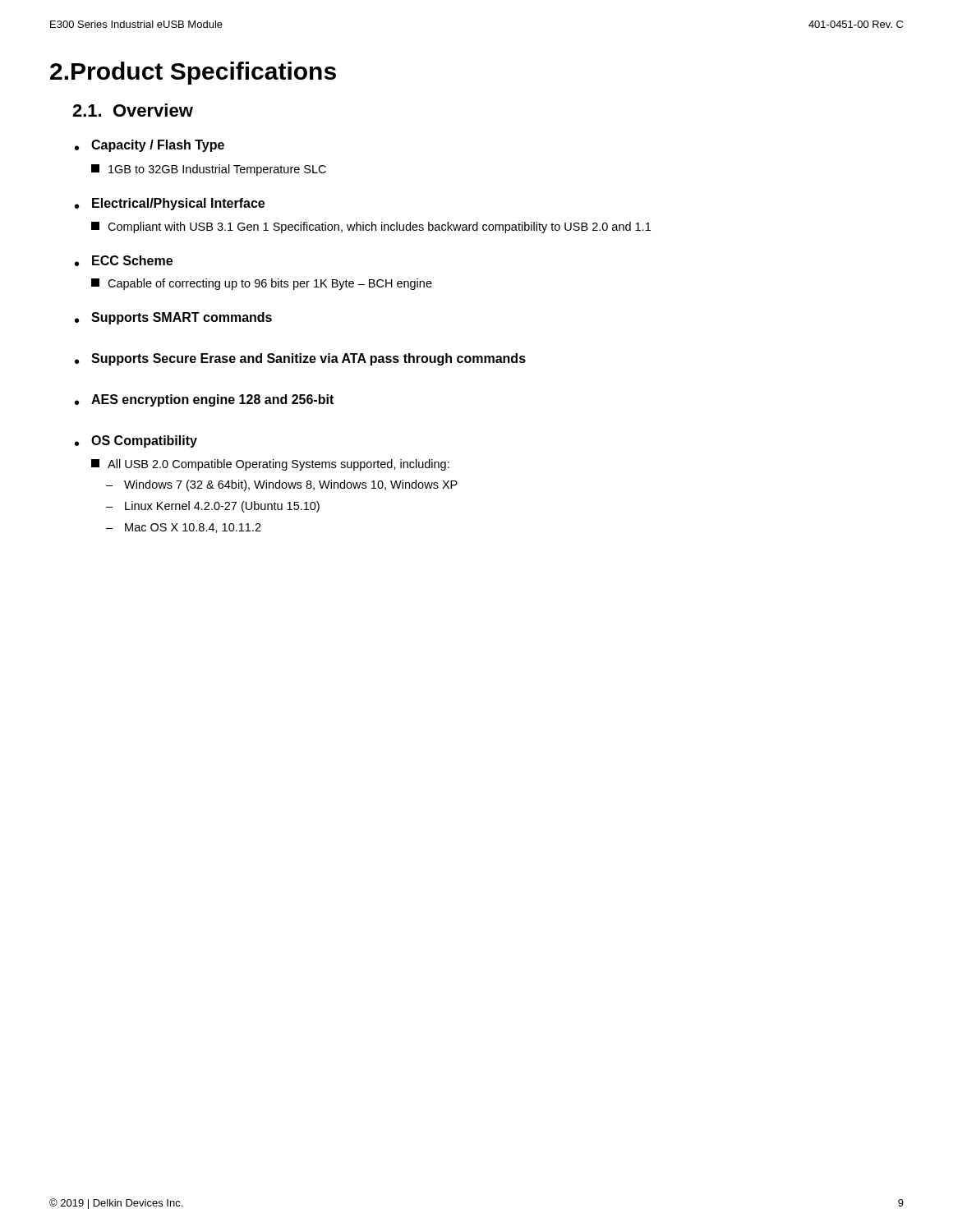This screenshot has width=953, height=1232.
Task: Locate the title with the text "2.Product Specifications"
Action: tap(193, 73)
